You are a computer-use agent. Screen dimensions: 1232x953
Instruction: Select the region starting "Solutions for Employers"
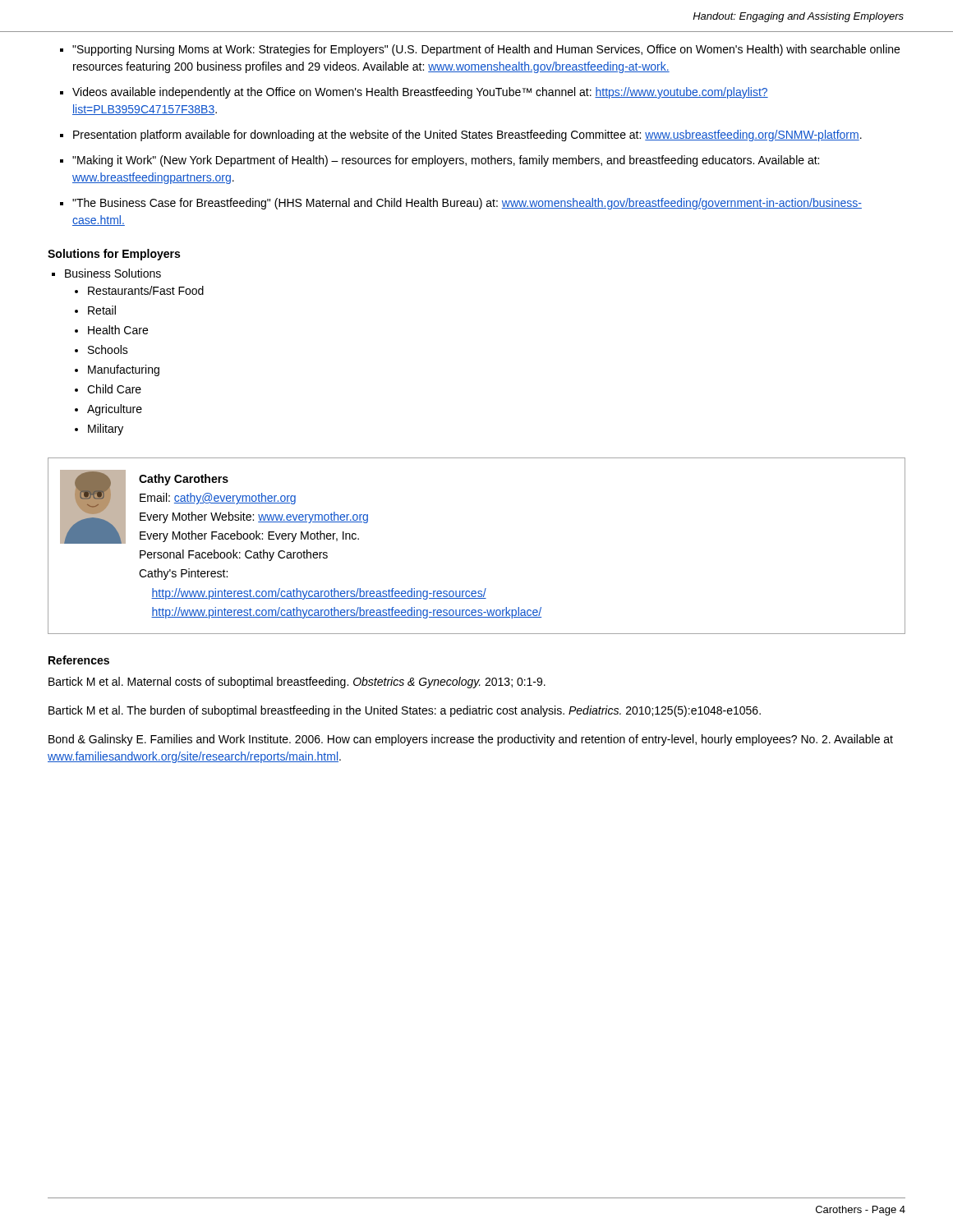114,254
